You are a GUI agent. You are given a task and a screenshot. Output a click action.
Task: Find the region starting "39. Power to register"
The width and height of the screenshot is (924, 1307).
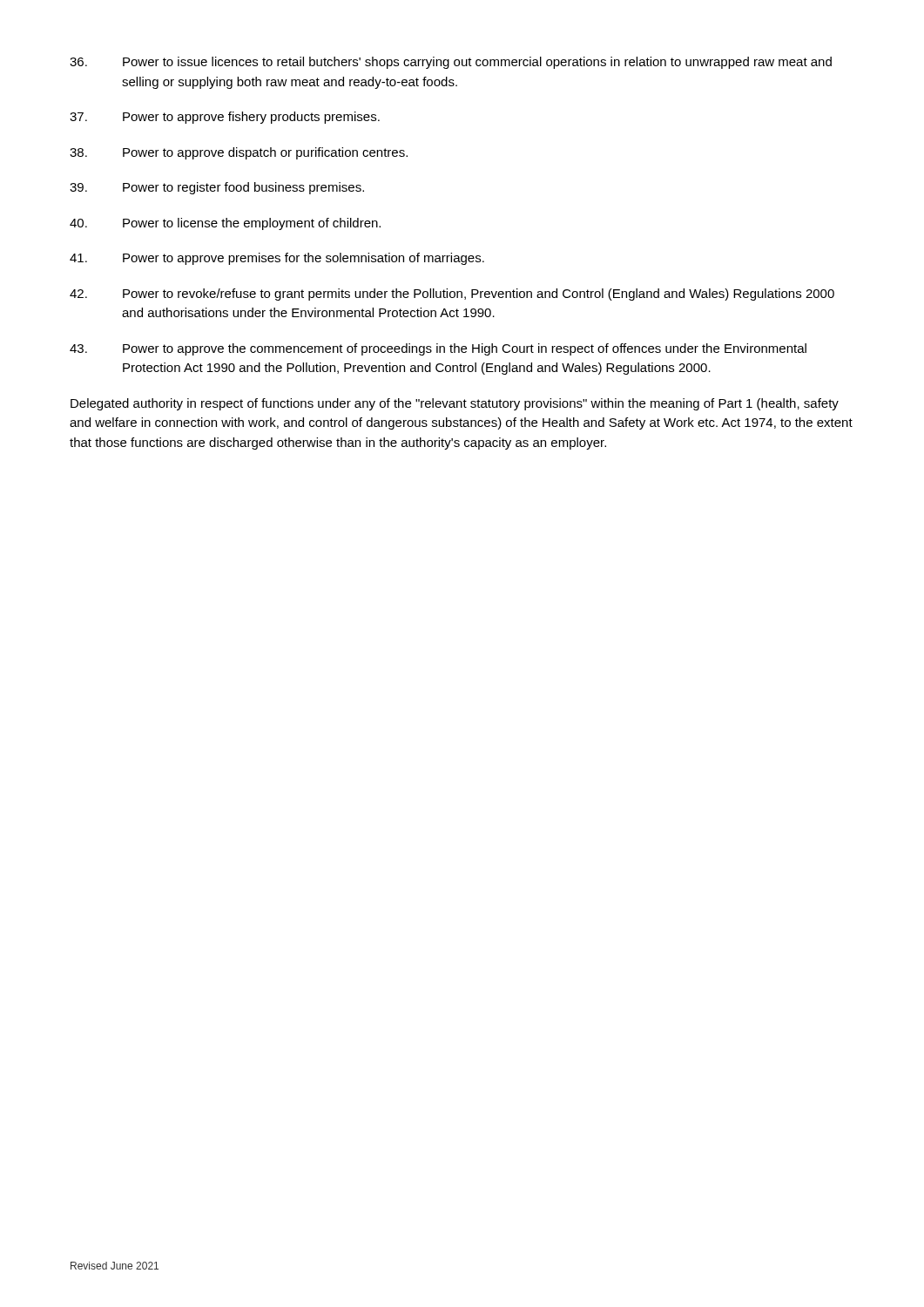[217, 188]
